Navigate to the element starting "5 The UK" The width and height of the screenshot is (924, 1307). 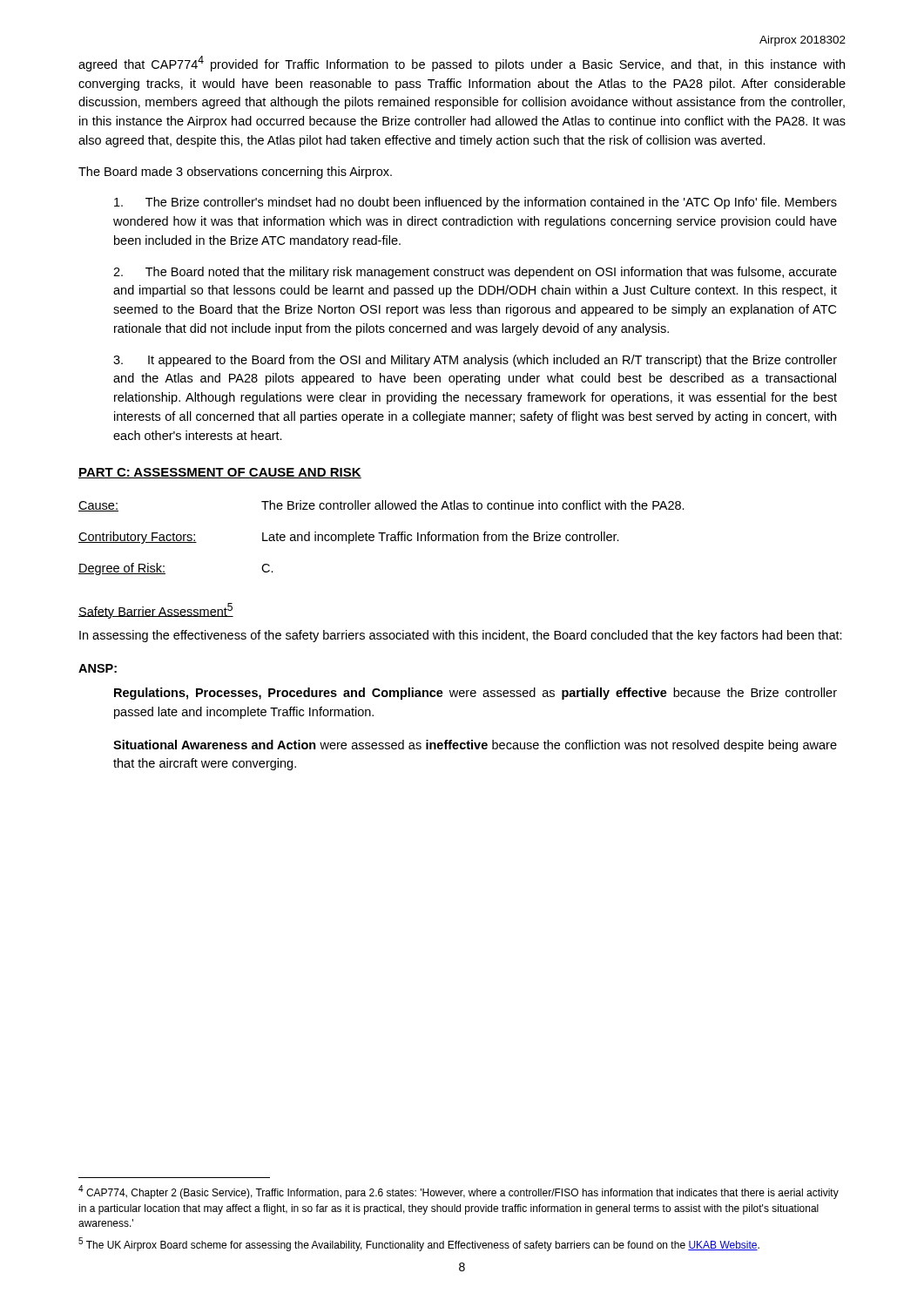pos(419,1243)
